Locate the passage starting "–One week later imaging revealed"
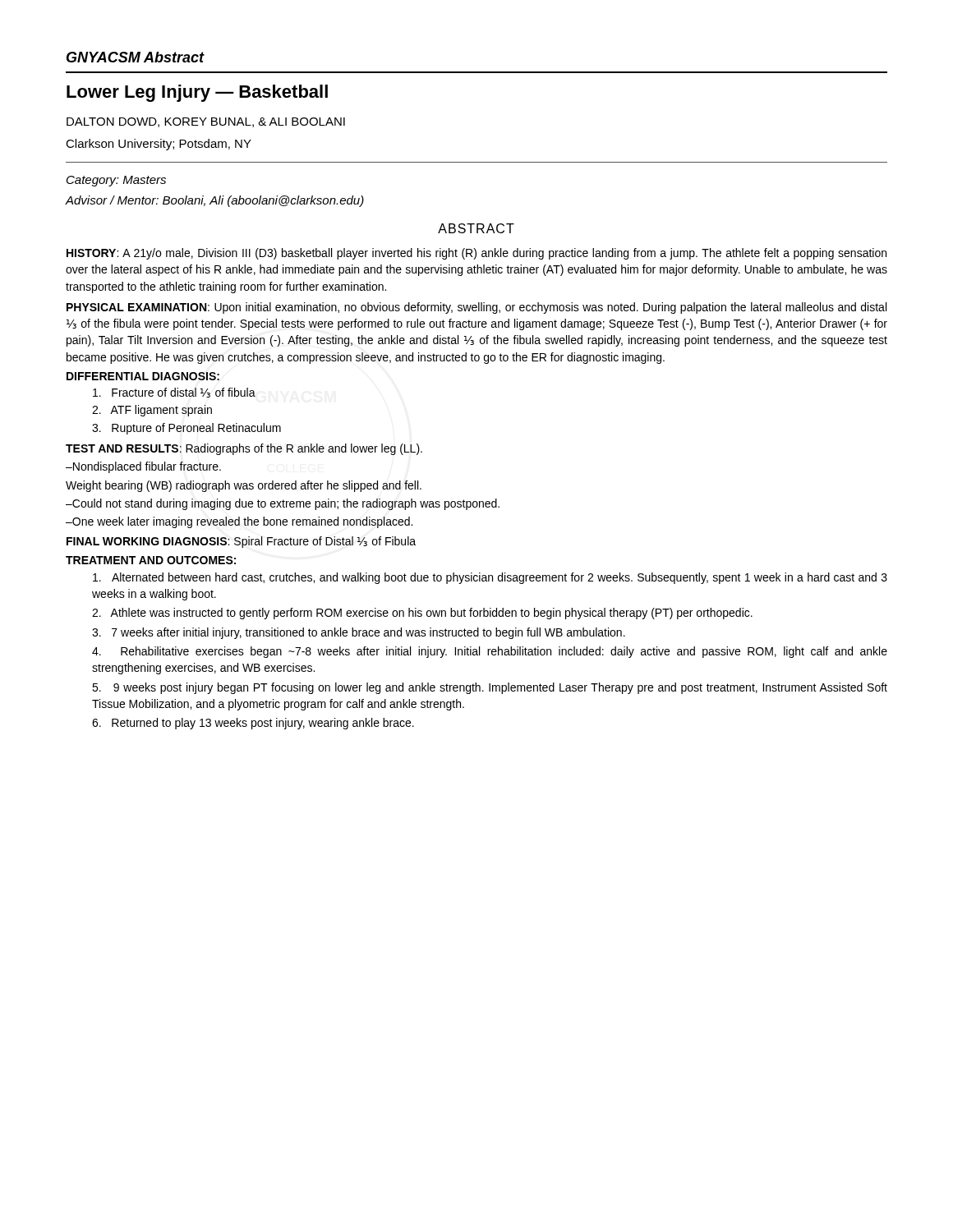953x1232 pixels. 240,522
